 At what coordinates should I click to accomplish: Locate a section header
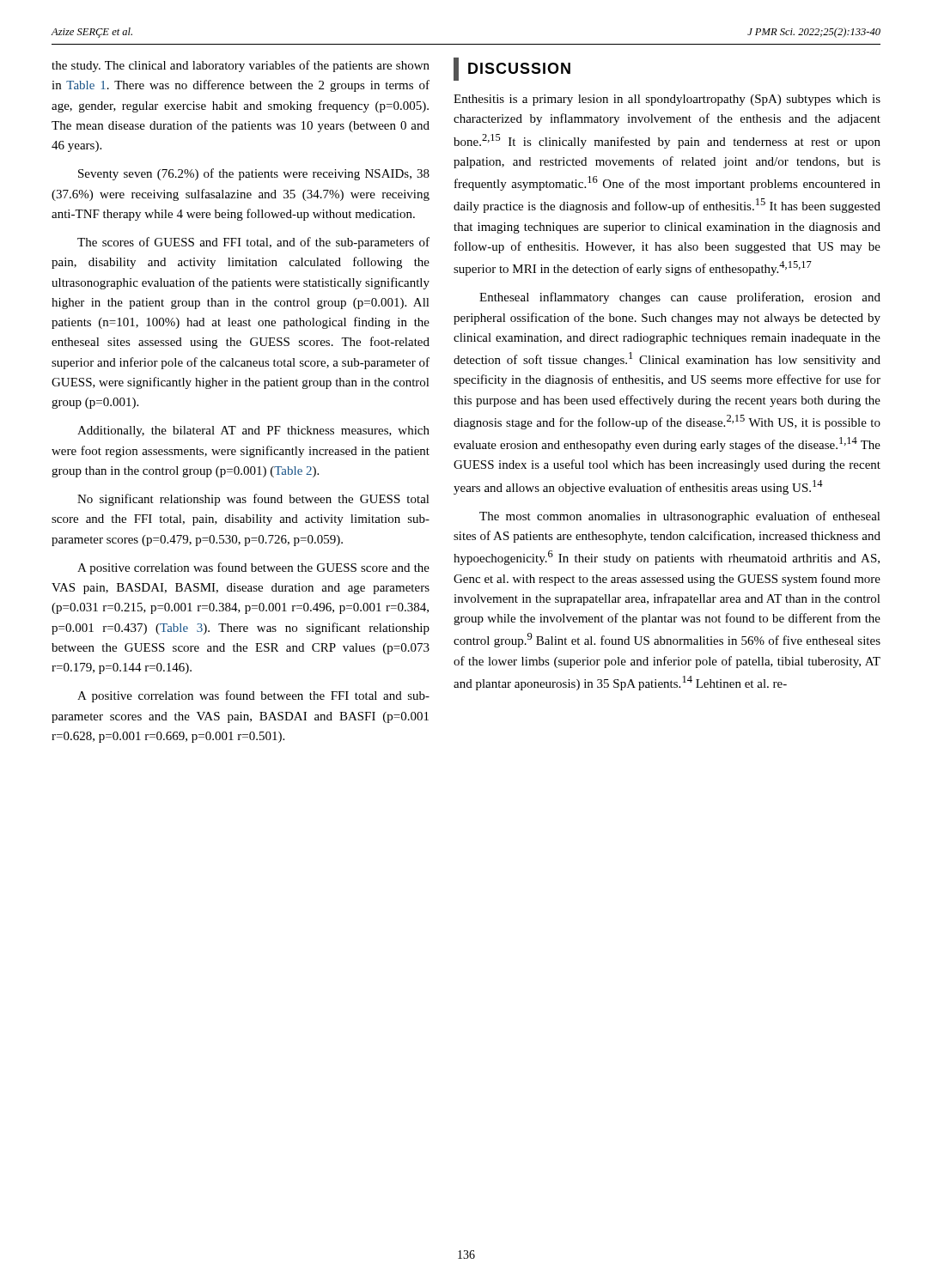(x=513, y=69)
